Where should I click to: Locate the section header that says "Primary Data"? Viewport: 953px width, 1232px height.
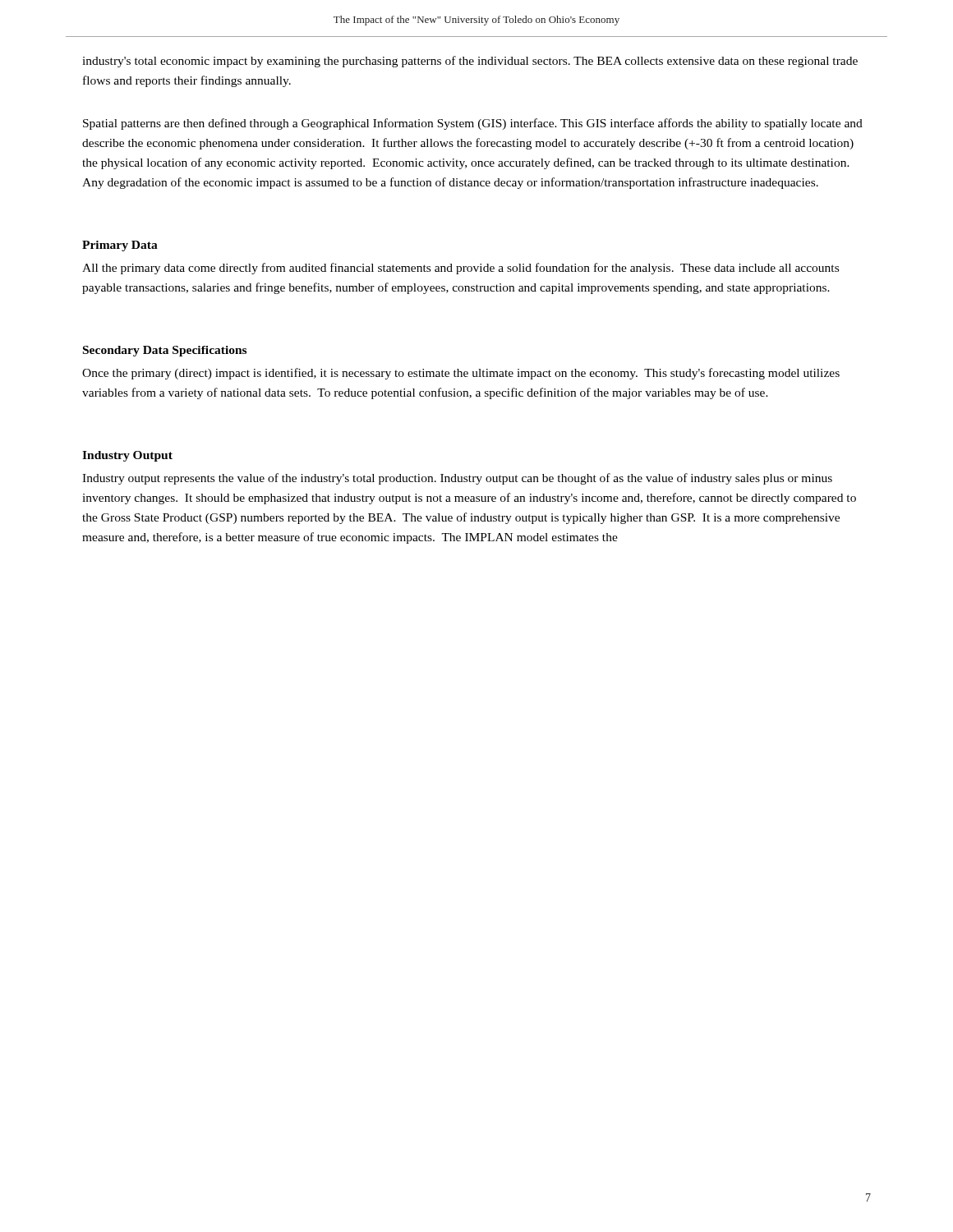(120, 244)
